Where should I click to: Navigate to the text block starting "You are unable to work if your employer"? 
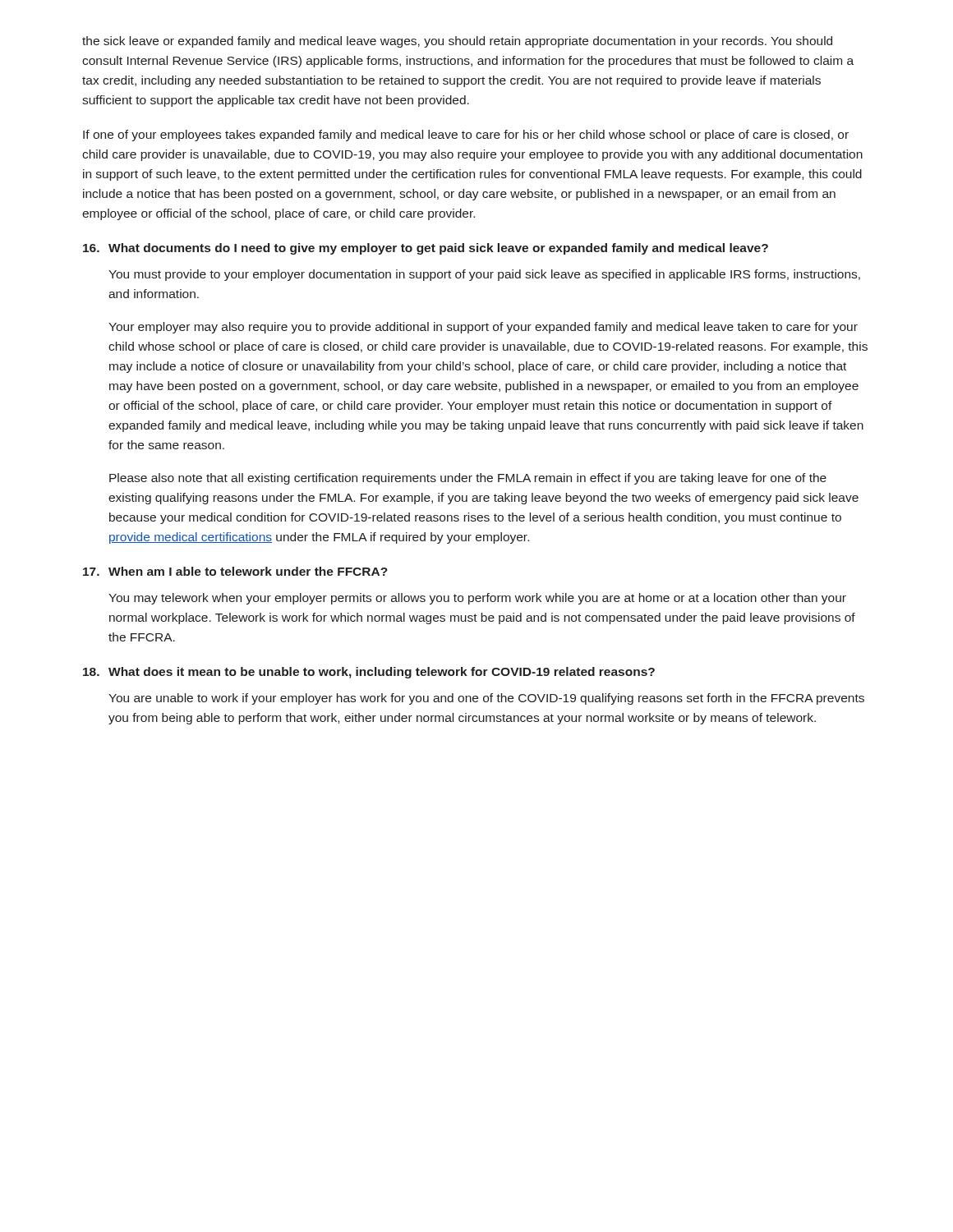[x=487, y=708]
